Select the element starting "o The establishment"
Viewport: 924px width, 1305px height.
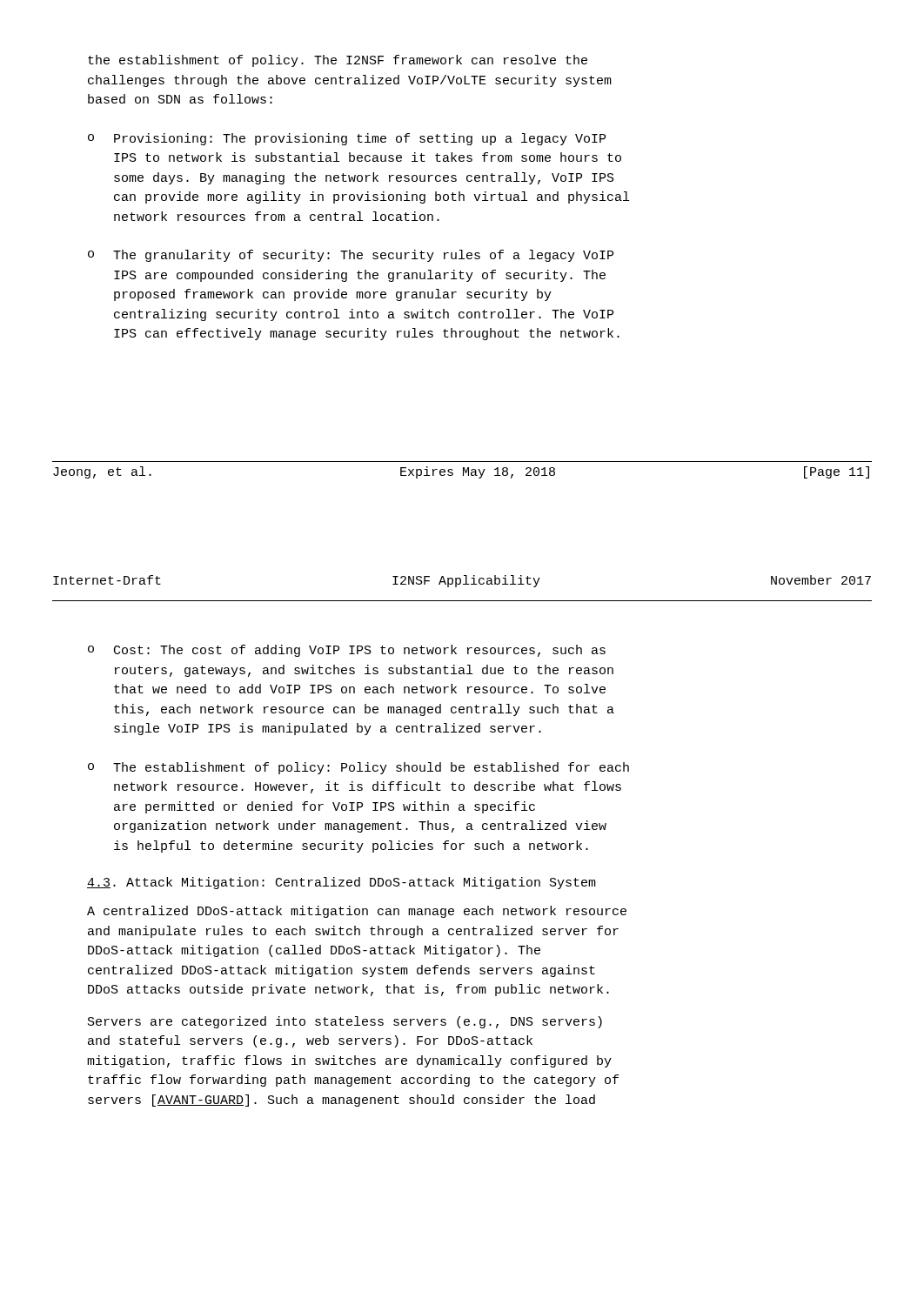(x=462, y=808)
